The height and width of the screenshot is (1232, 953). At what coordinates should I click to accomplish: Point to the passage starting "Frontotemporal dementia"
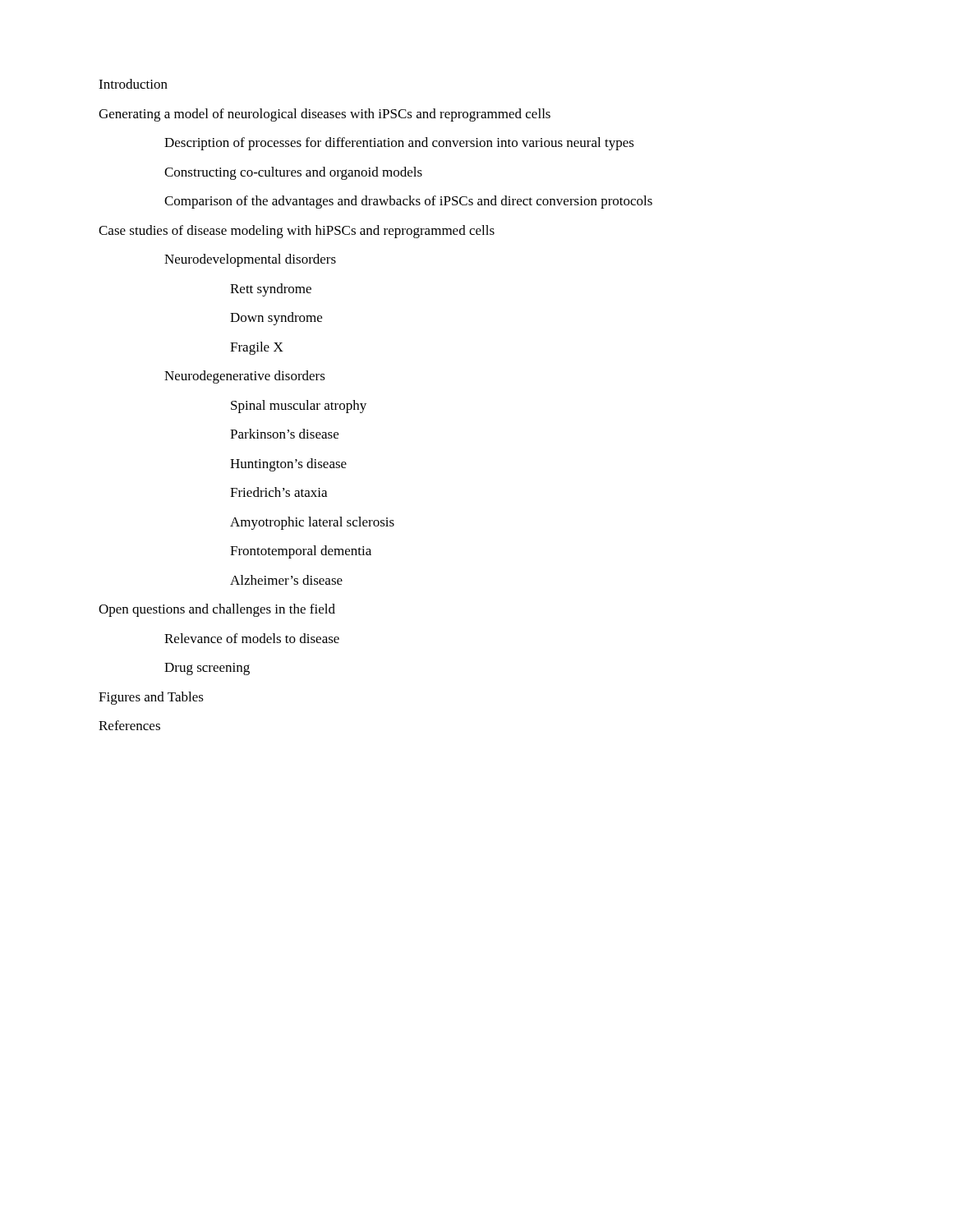pyautogui.click(x=301, y=551)
